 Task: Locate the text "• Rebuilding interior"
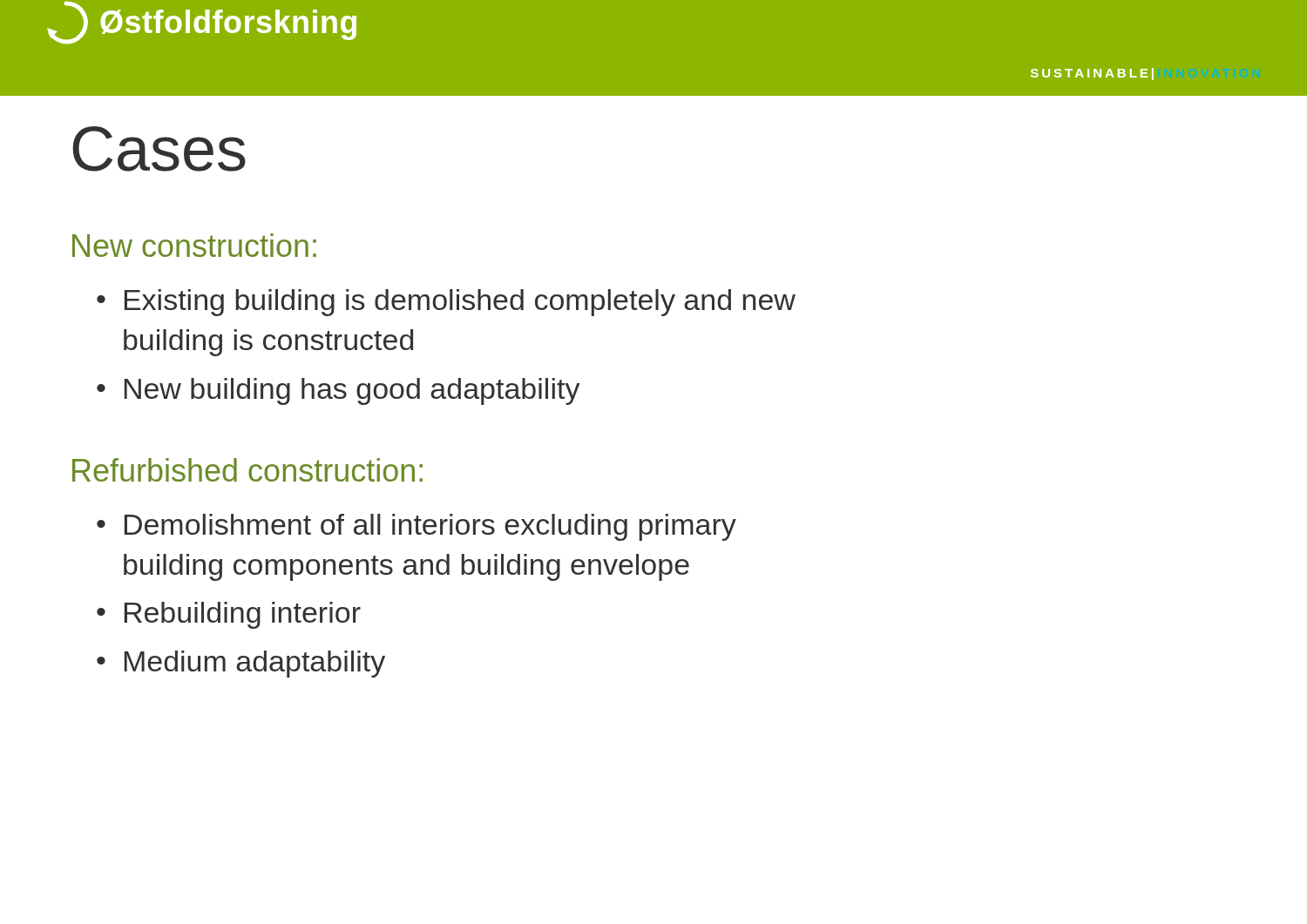pos(228,613)
